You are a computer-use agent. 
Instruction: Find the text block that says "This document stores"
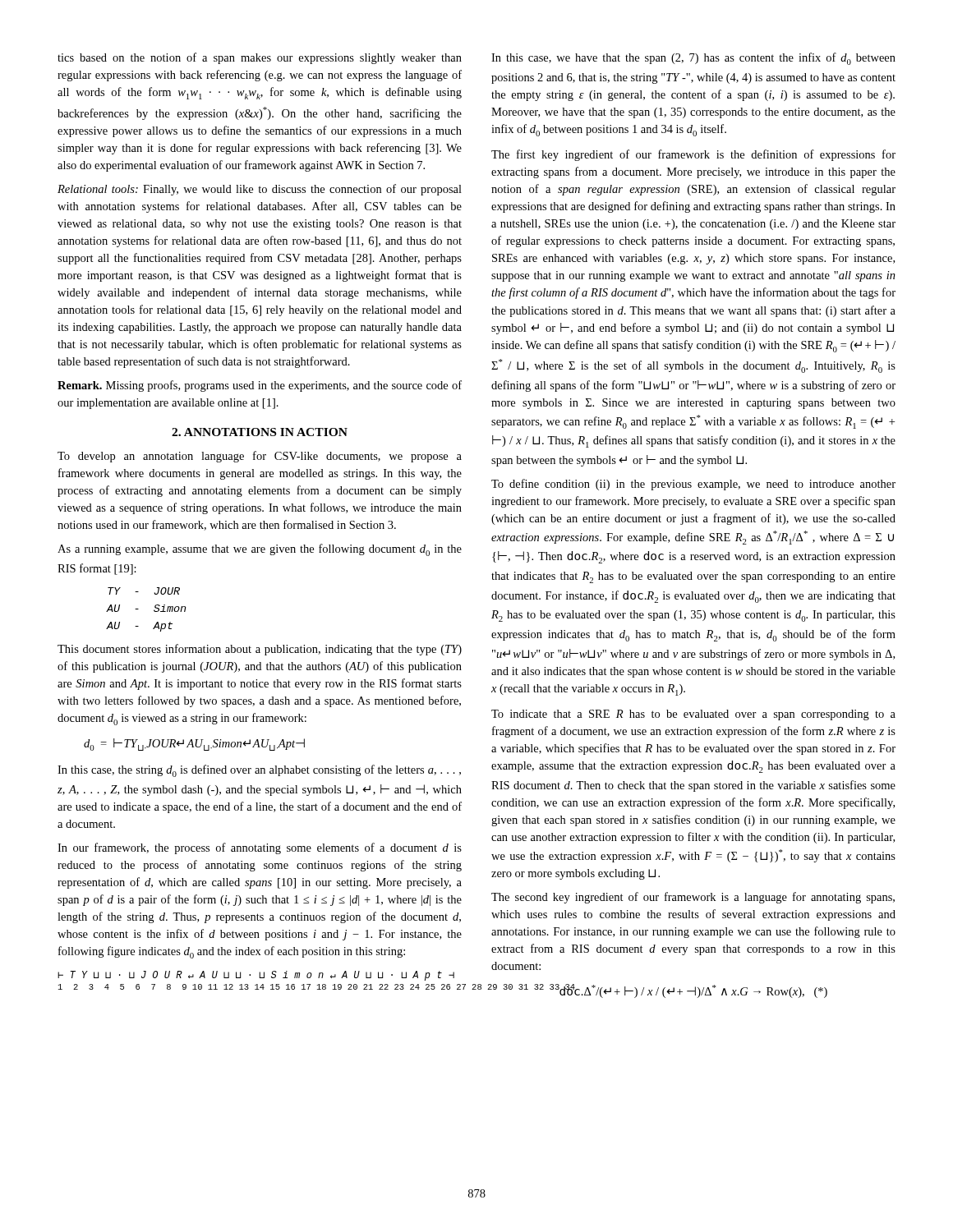(260, 685)
